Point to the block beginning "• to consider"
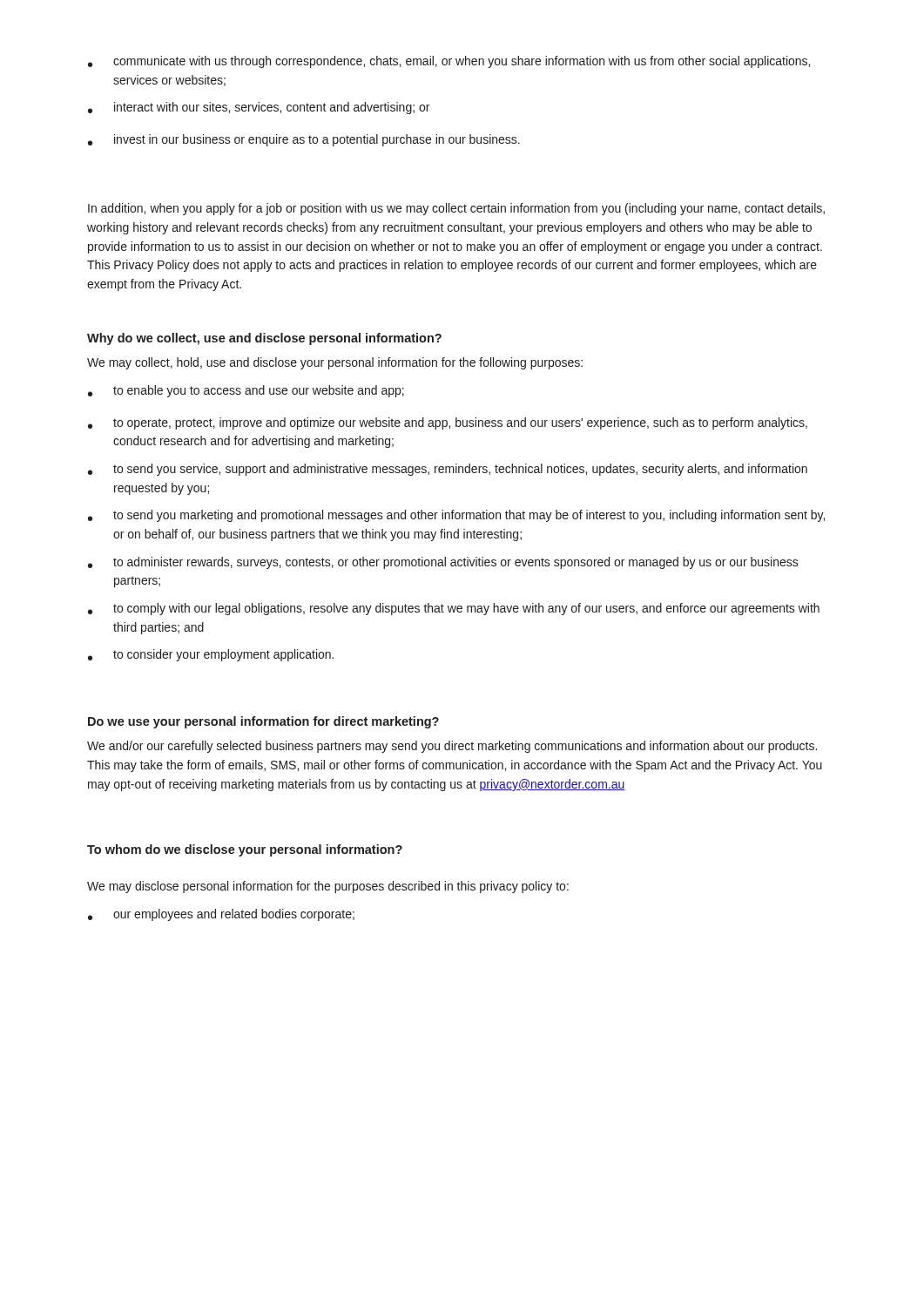The width and height of the screenshot is (924, 1307). 211,655
